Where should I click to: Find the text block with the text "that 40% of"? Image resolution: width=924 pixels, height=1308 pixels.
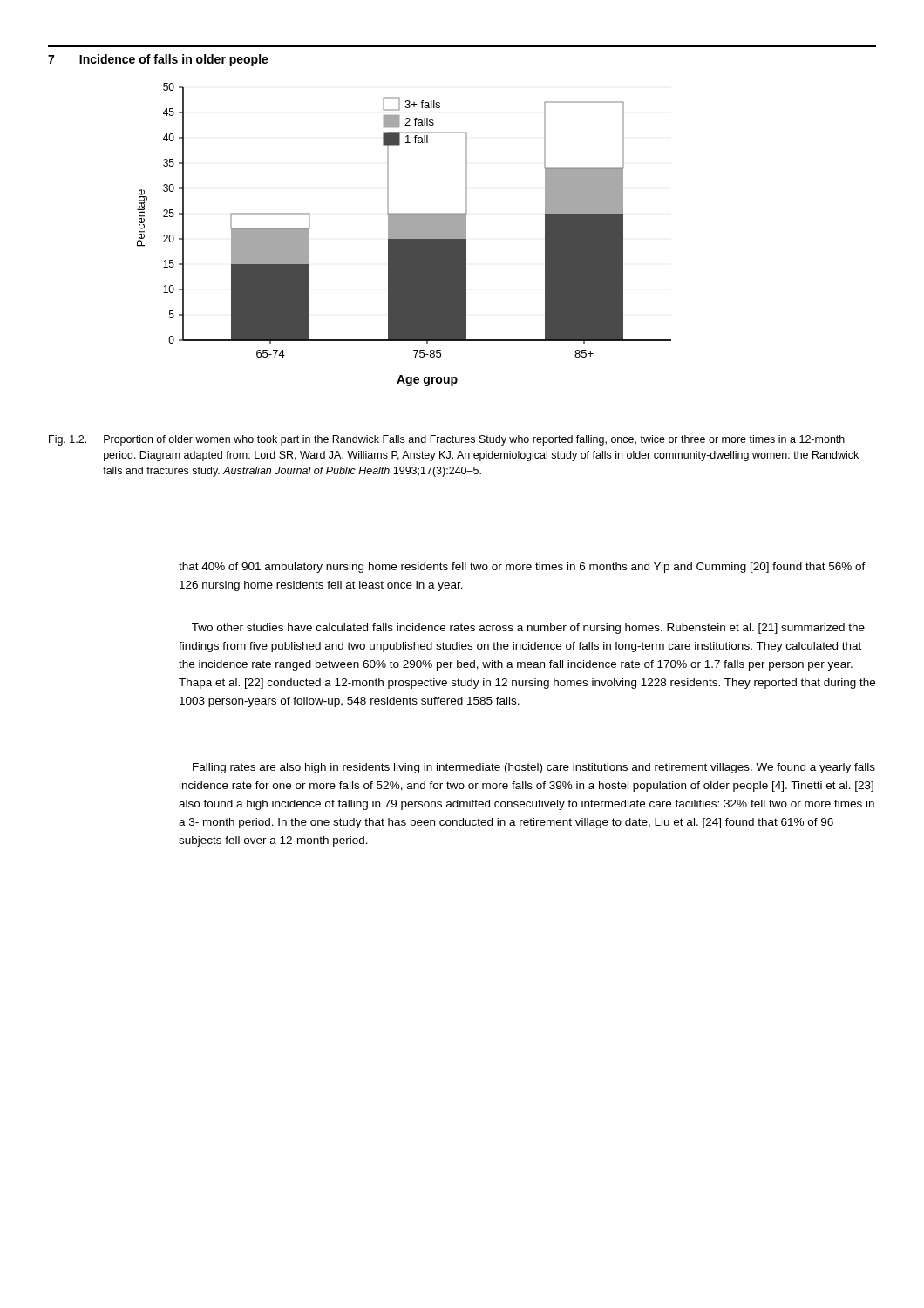tap(522, 575)
